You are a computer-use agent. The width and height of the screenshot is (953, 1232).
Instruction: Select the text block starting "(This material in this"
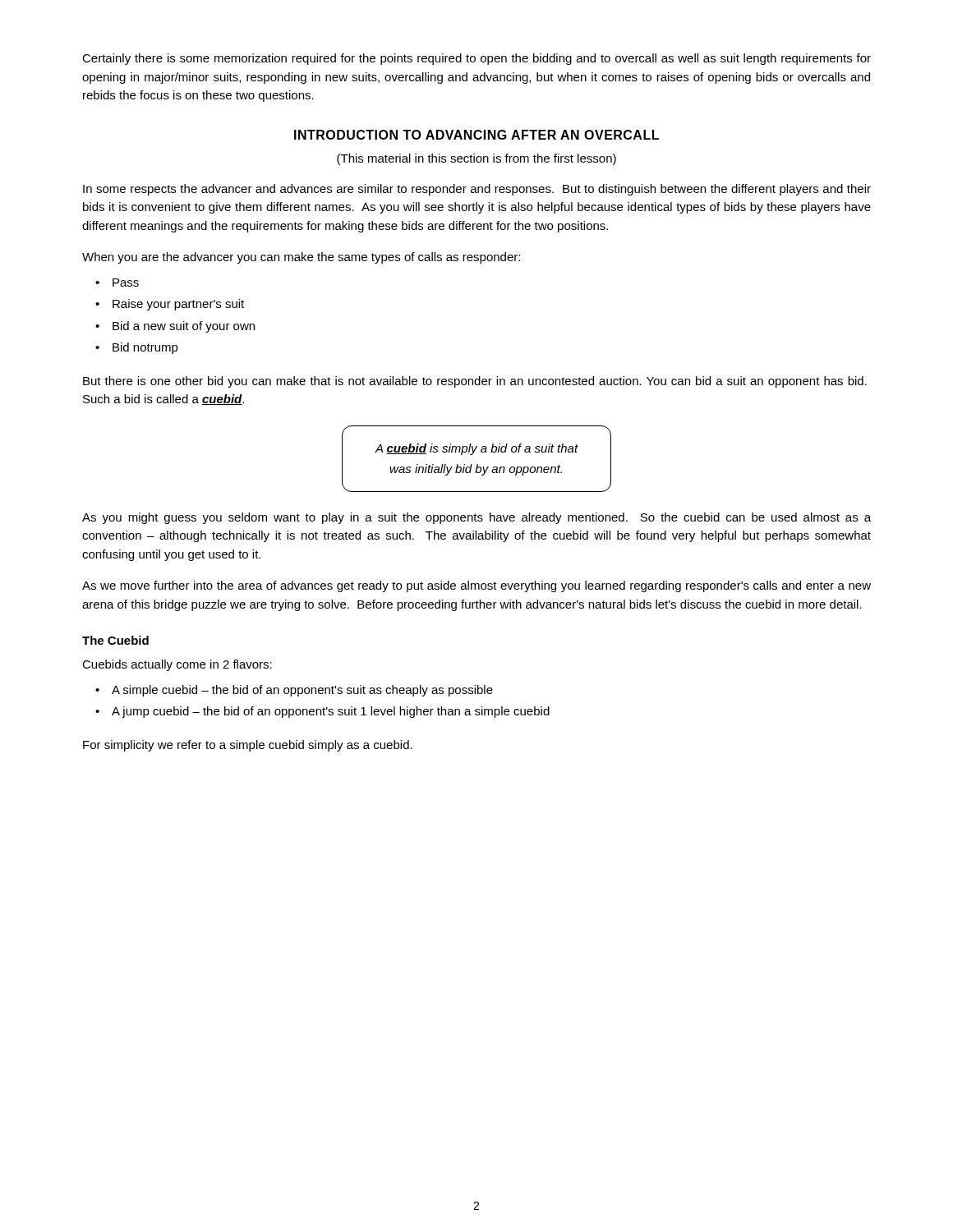[x=476, y=158]
